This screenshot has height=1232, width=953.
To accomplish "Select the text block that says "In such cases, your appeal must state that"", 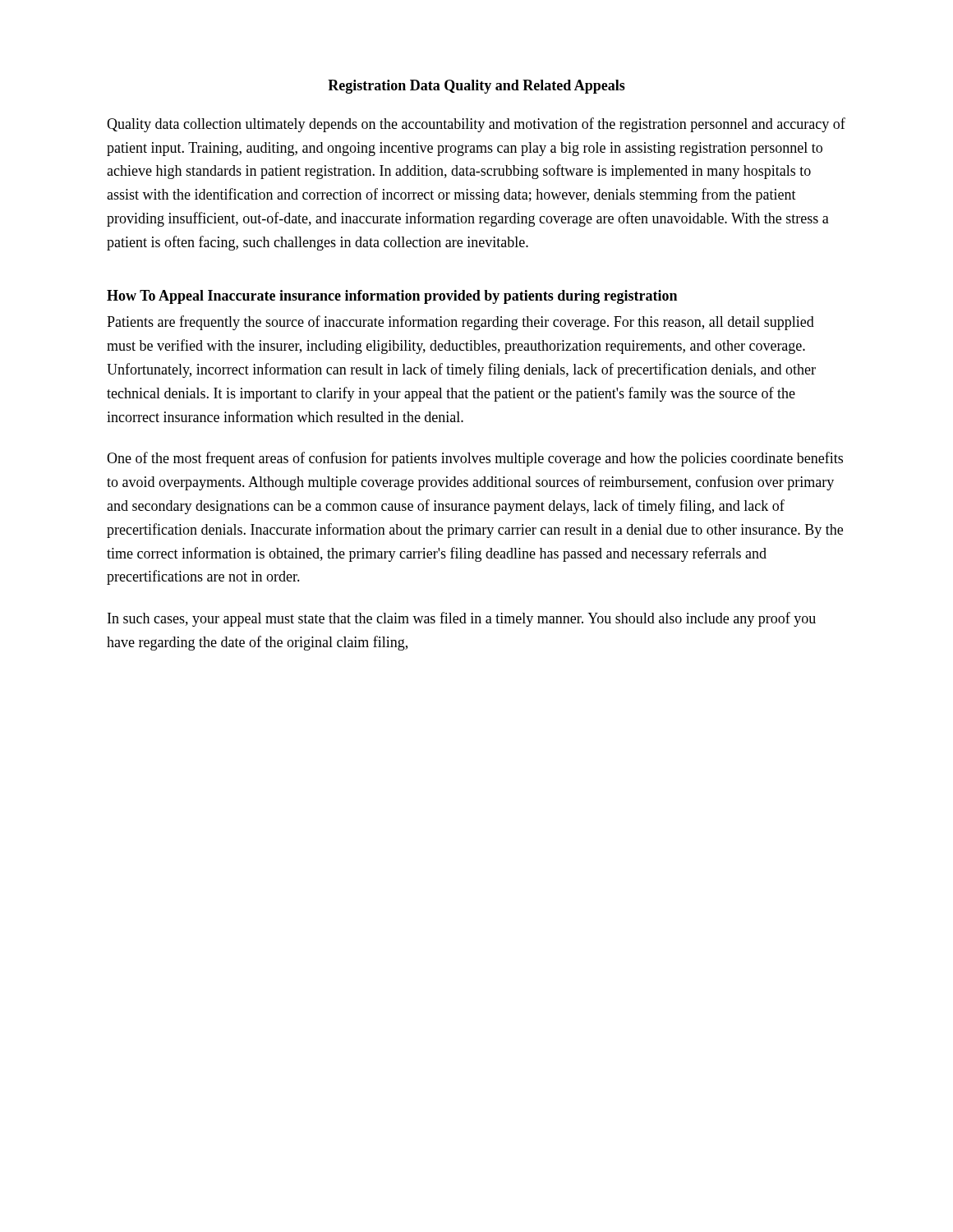I will [x=461, y=630].
